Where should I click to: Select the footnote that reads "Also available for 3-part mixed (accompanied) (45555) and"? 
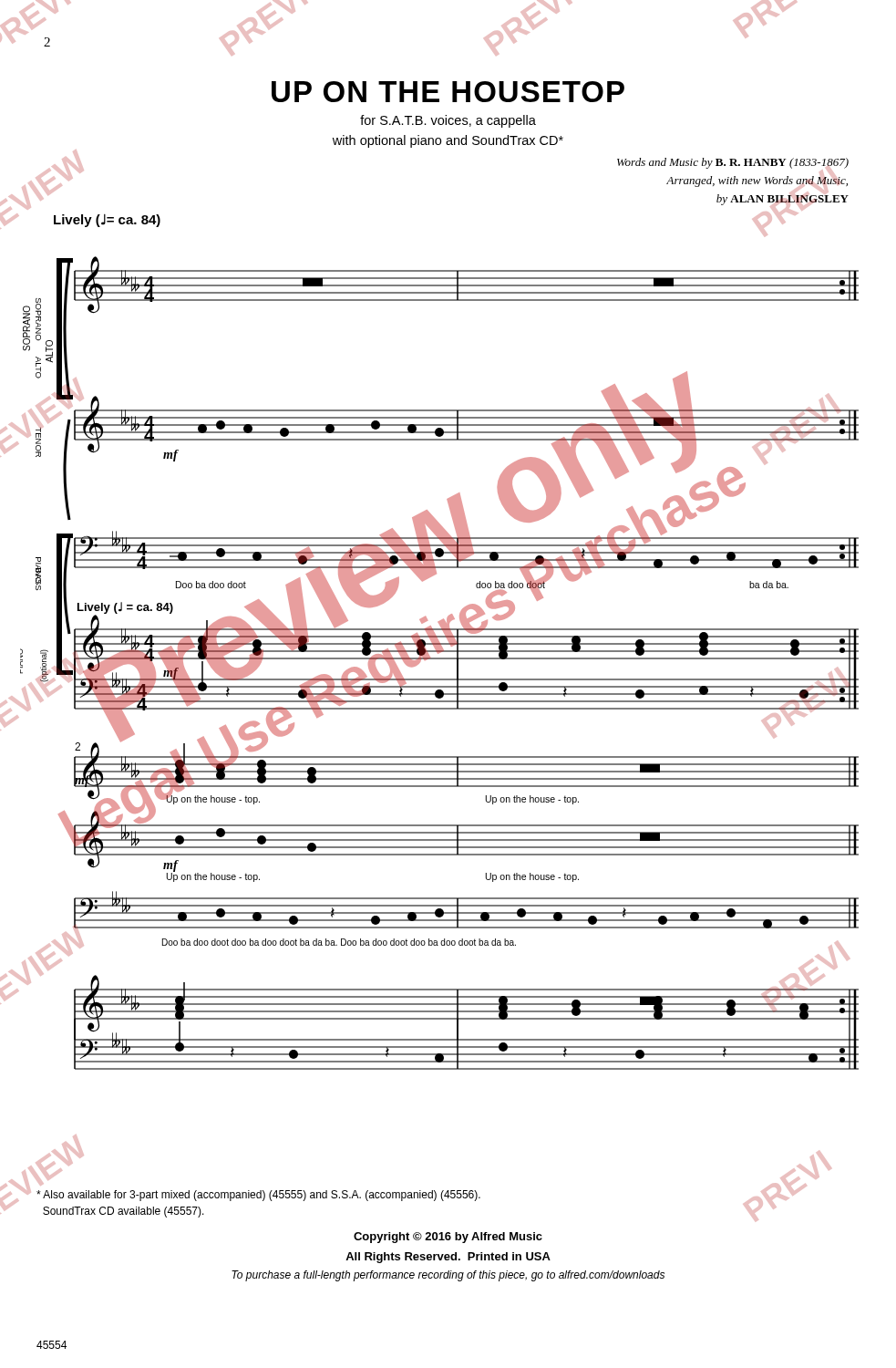[259, 1203]
